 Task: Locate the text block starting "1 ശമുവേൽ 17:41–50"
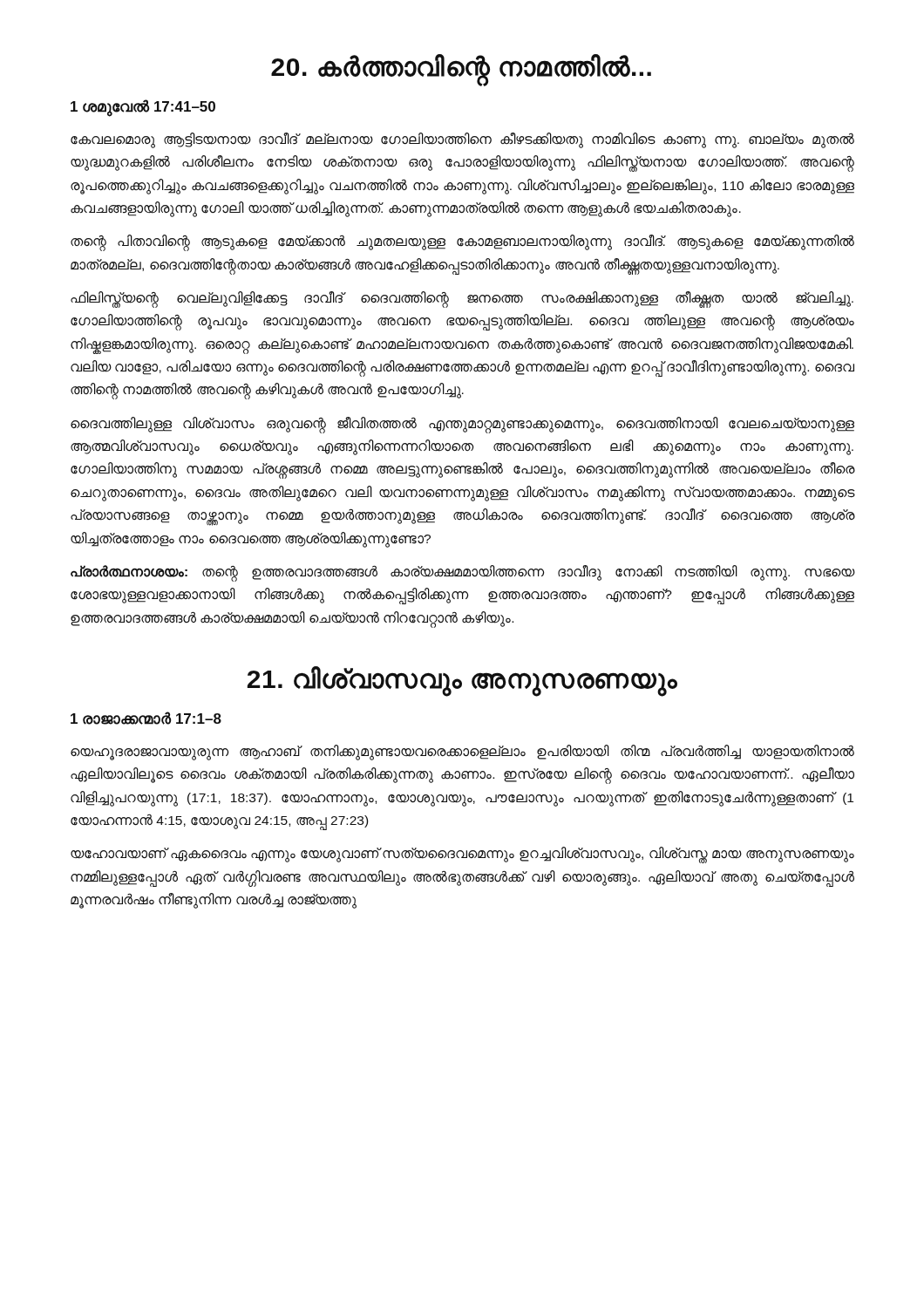143,108
